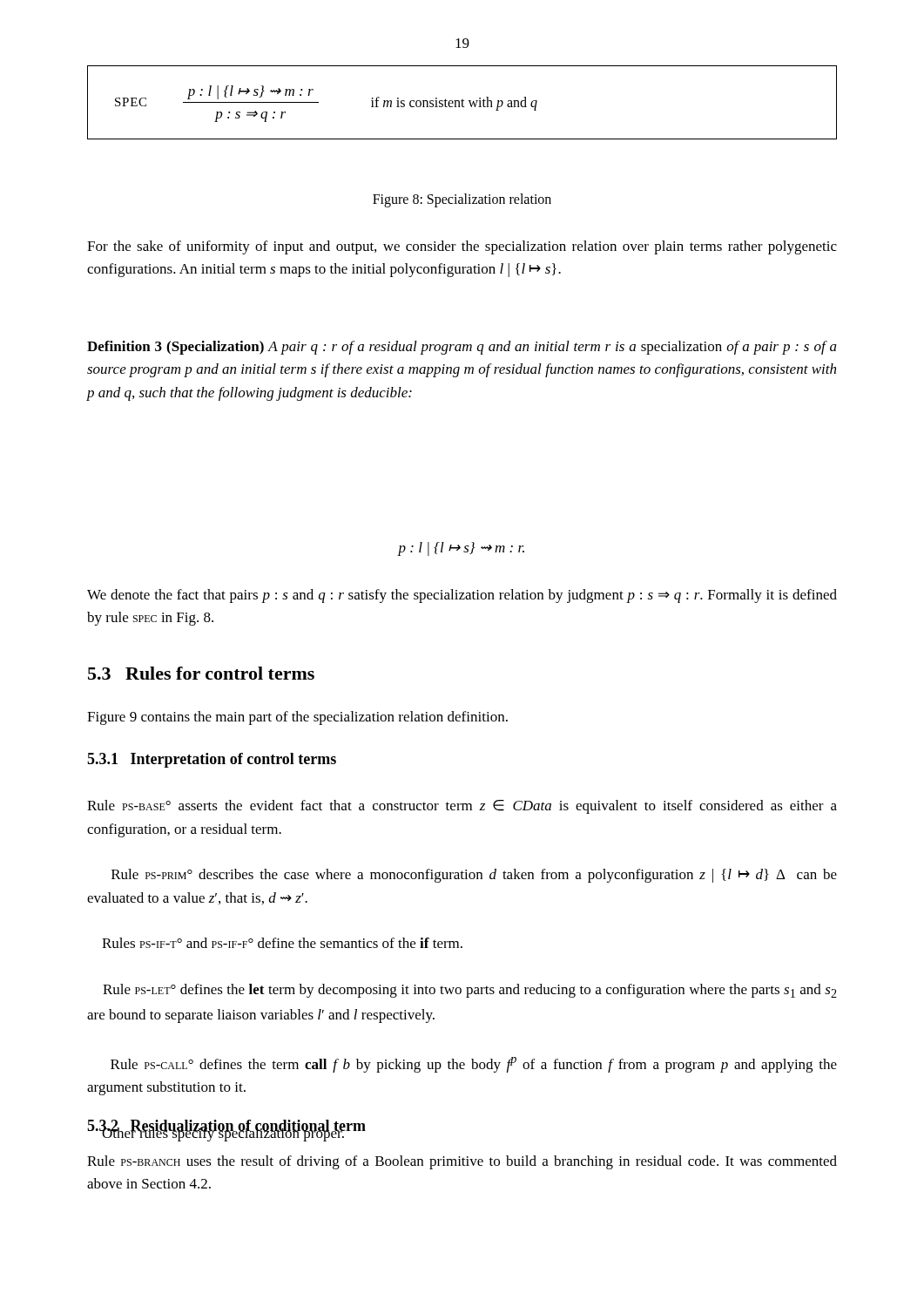Locate the element starting "Rule ps-branch uses the result"

462,1173
